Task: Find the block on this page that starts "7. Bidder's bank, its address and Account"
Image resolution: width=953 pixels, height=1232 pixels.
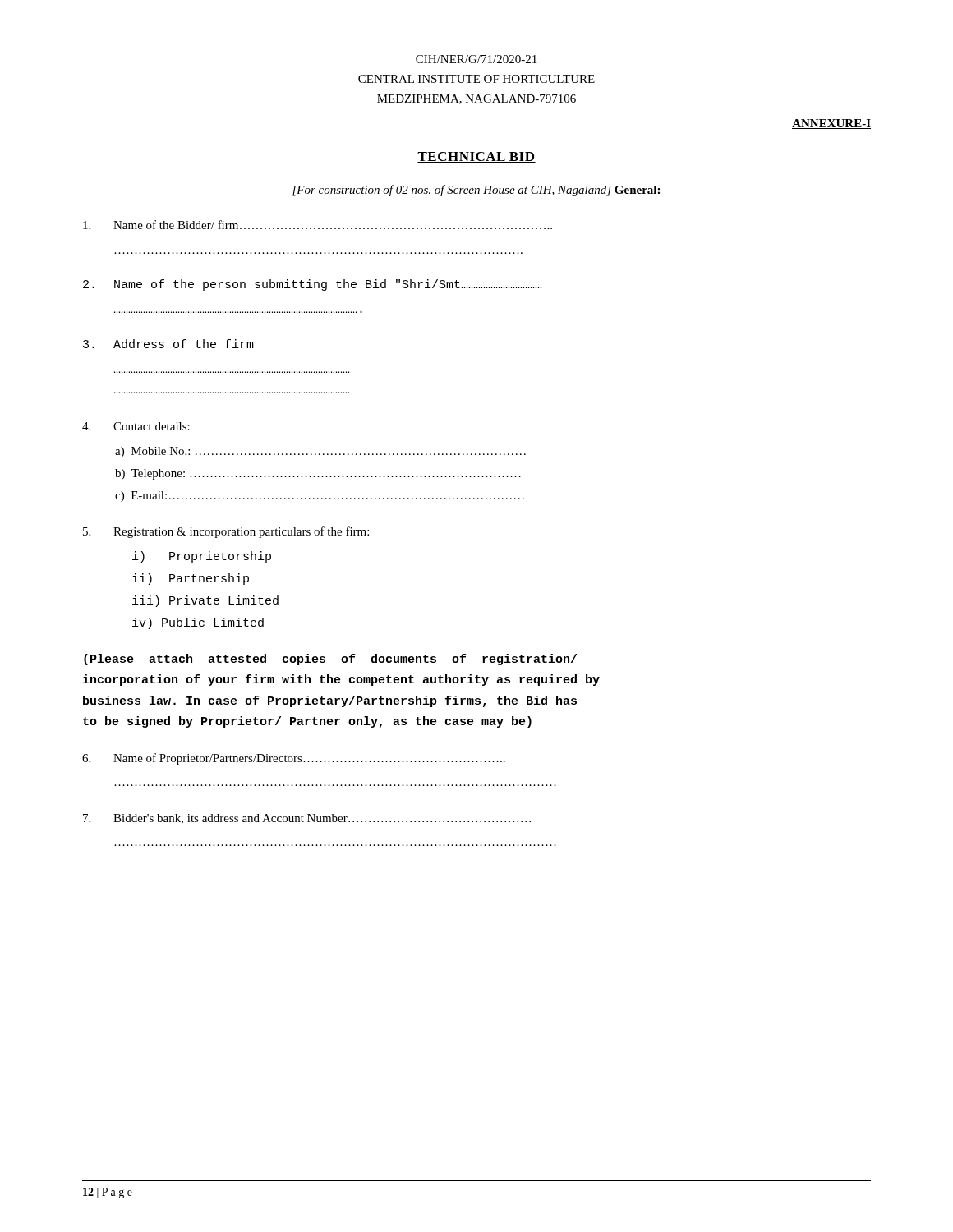Action: pyautogui.click(x=476, y=830)
